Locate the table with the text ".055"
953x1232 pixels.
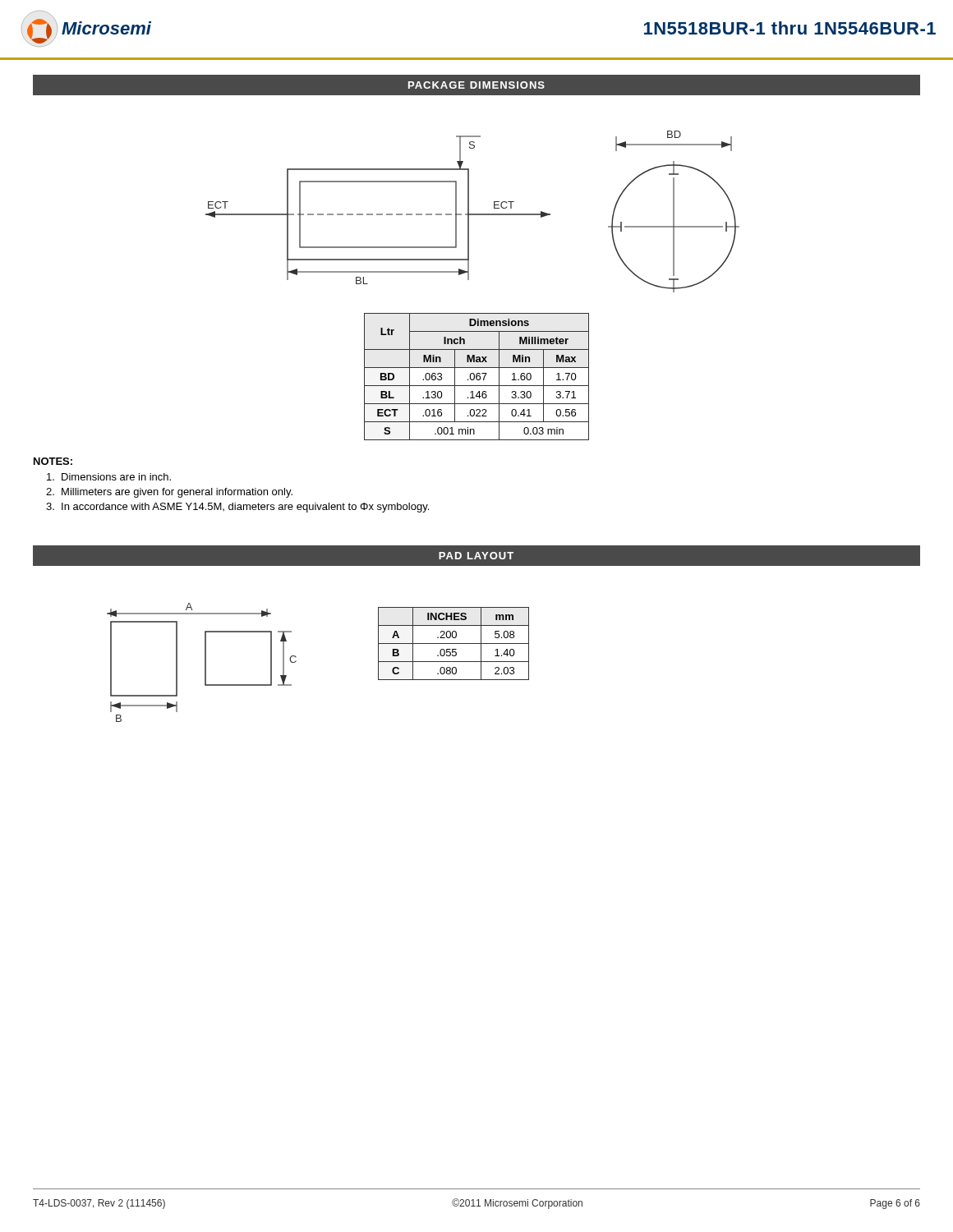click(x=453, y=644)
